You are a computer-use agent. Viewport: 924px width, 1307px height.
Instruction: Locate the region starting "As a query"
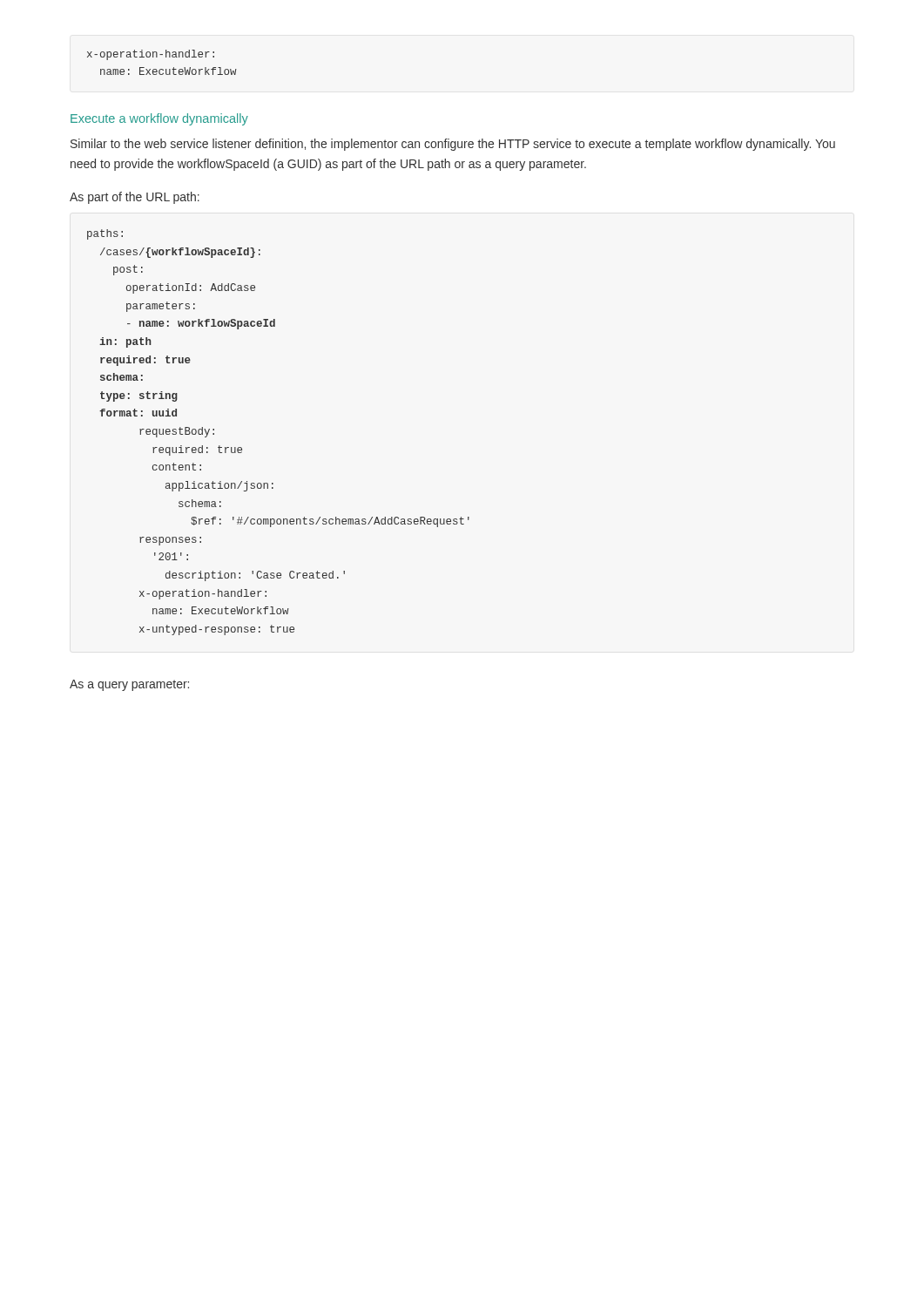(130, 684)
